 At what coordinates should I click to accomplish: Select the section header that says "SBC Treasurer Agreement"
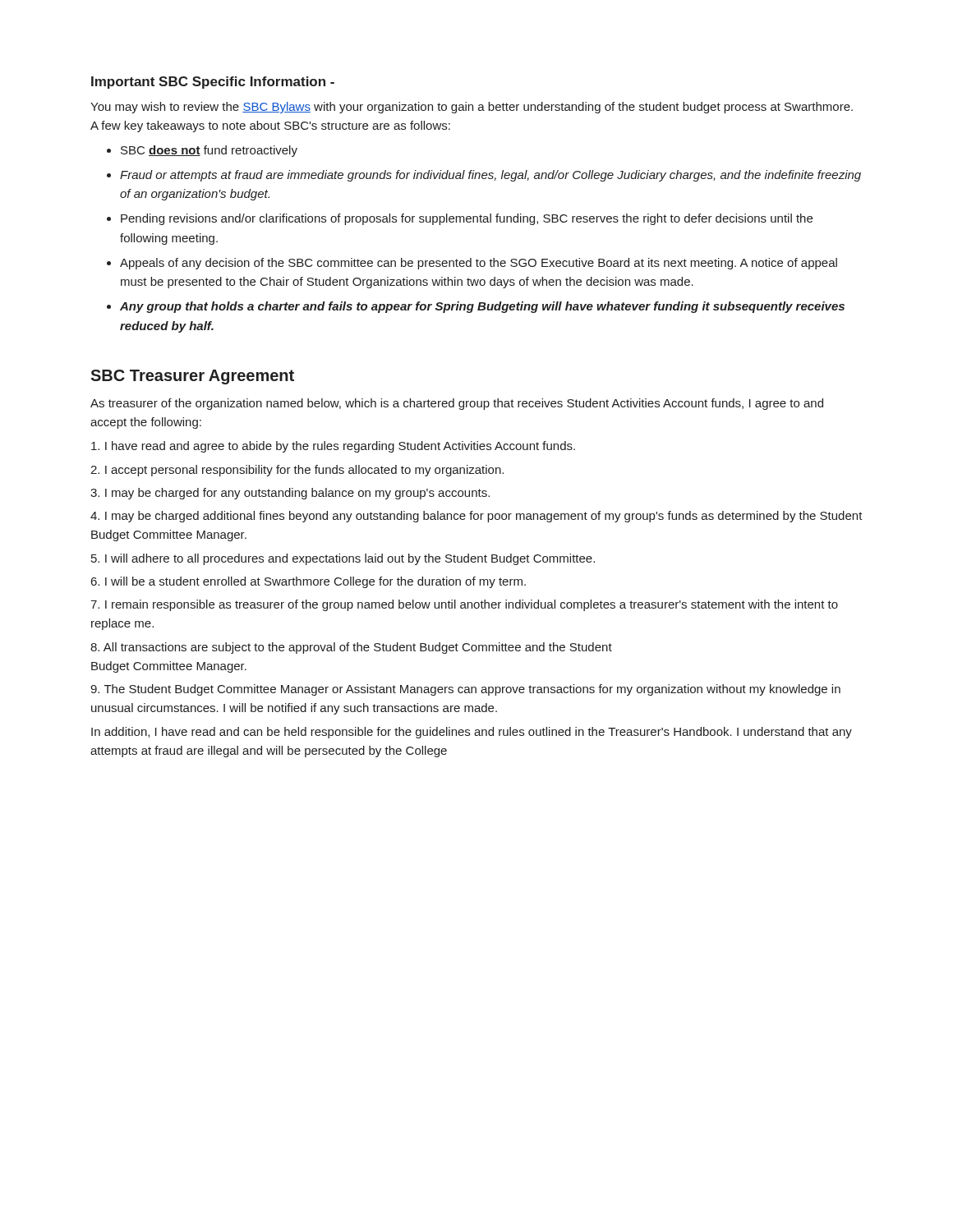192,375
